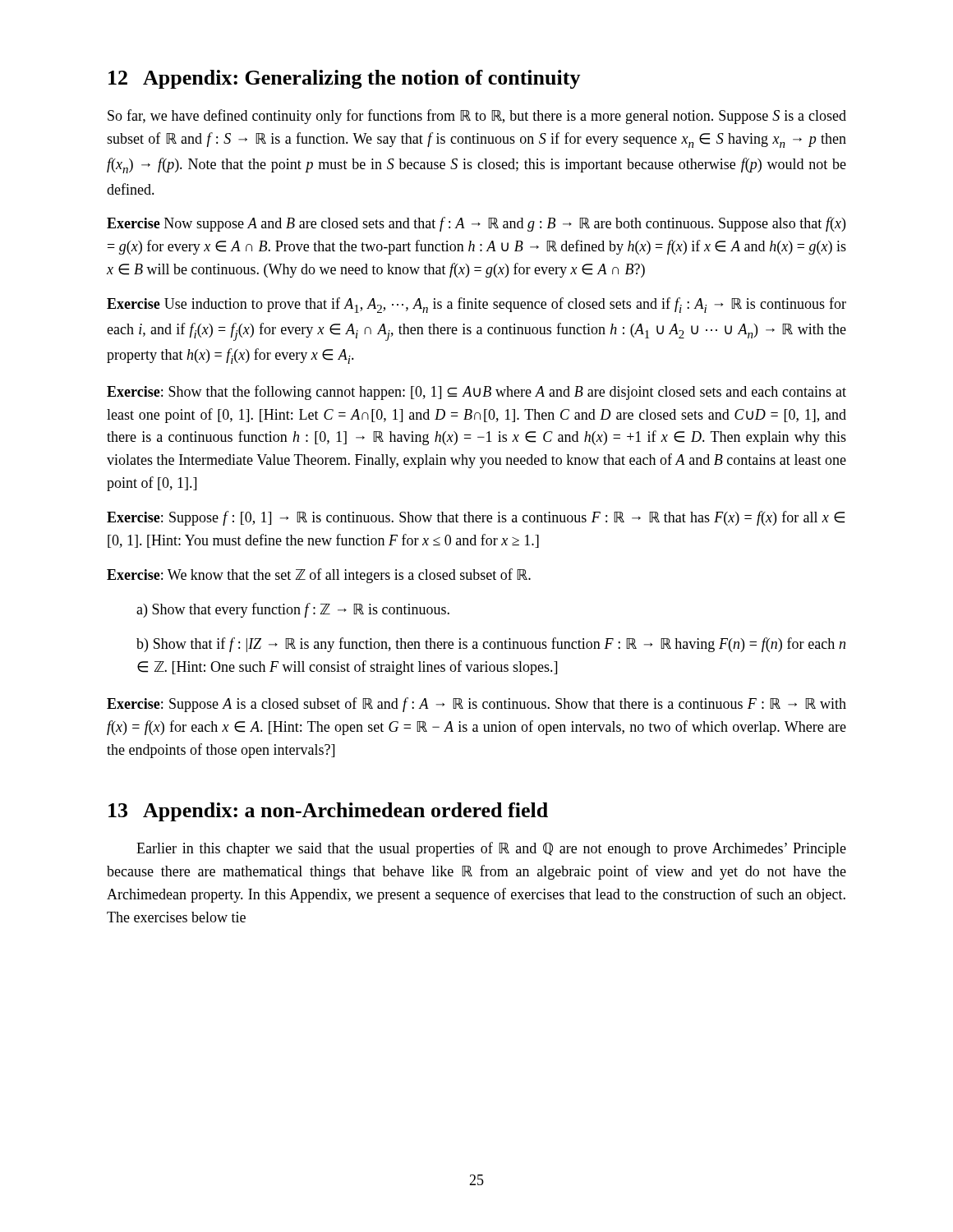Select the text block containing "Exercise: We know that"
The image size is (953, 1232).
[476, 576]
